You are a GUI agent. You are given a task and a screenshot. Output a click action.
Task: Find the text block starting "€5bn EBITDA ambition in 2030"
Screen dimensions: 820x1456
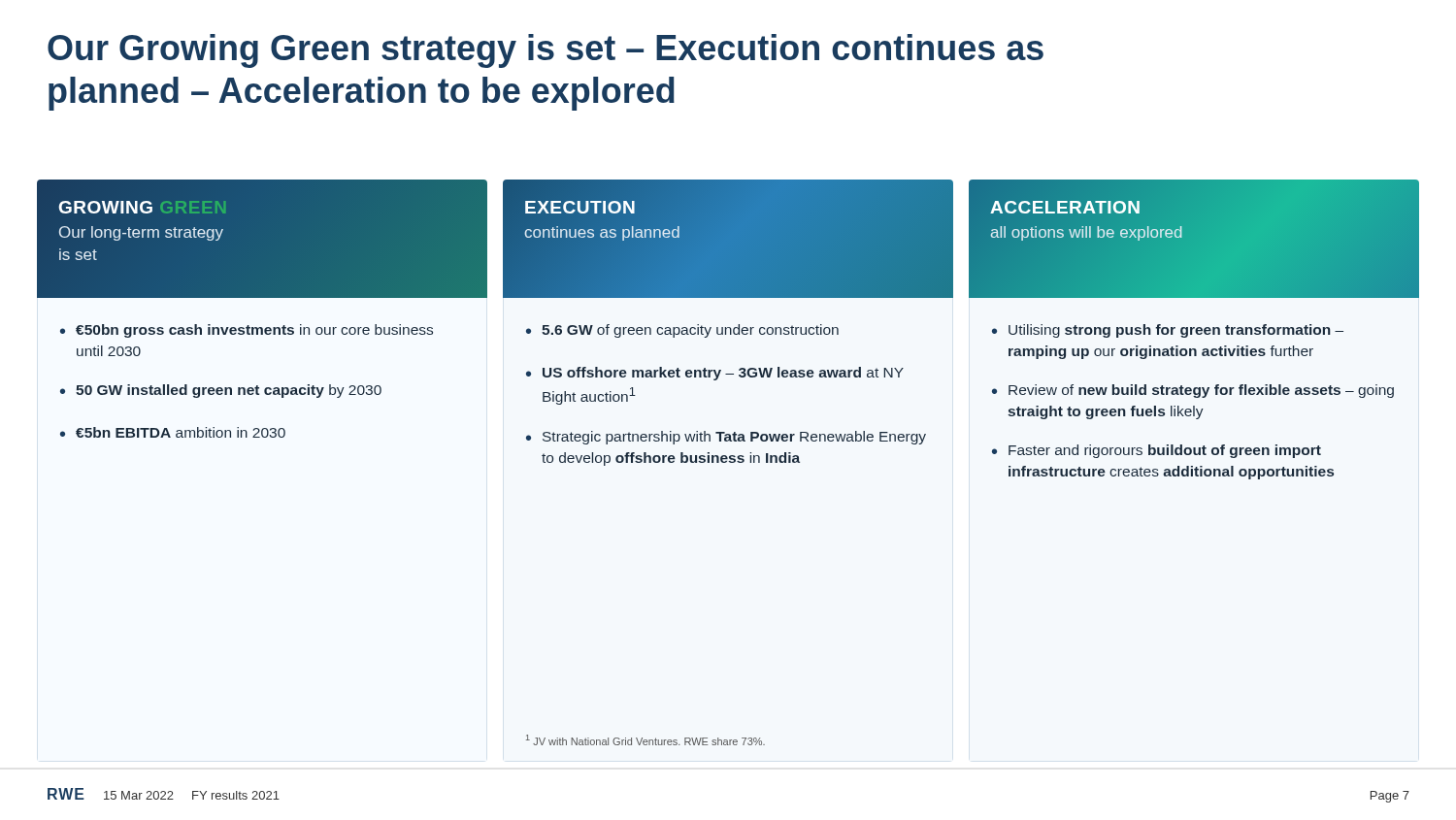click(181, 433)
